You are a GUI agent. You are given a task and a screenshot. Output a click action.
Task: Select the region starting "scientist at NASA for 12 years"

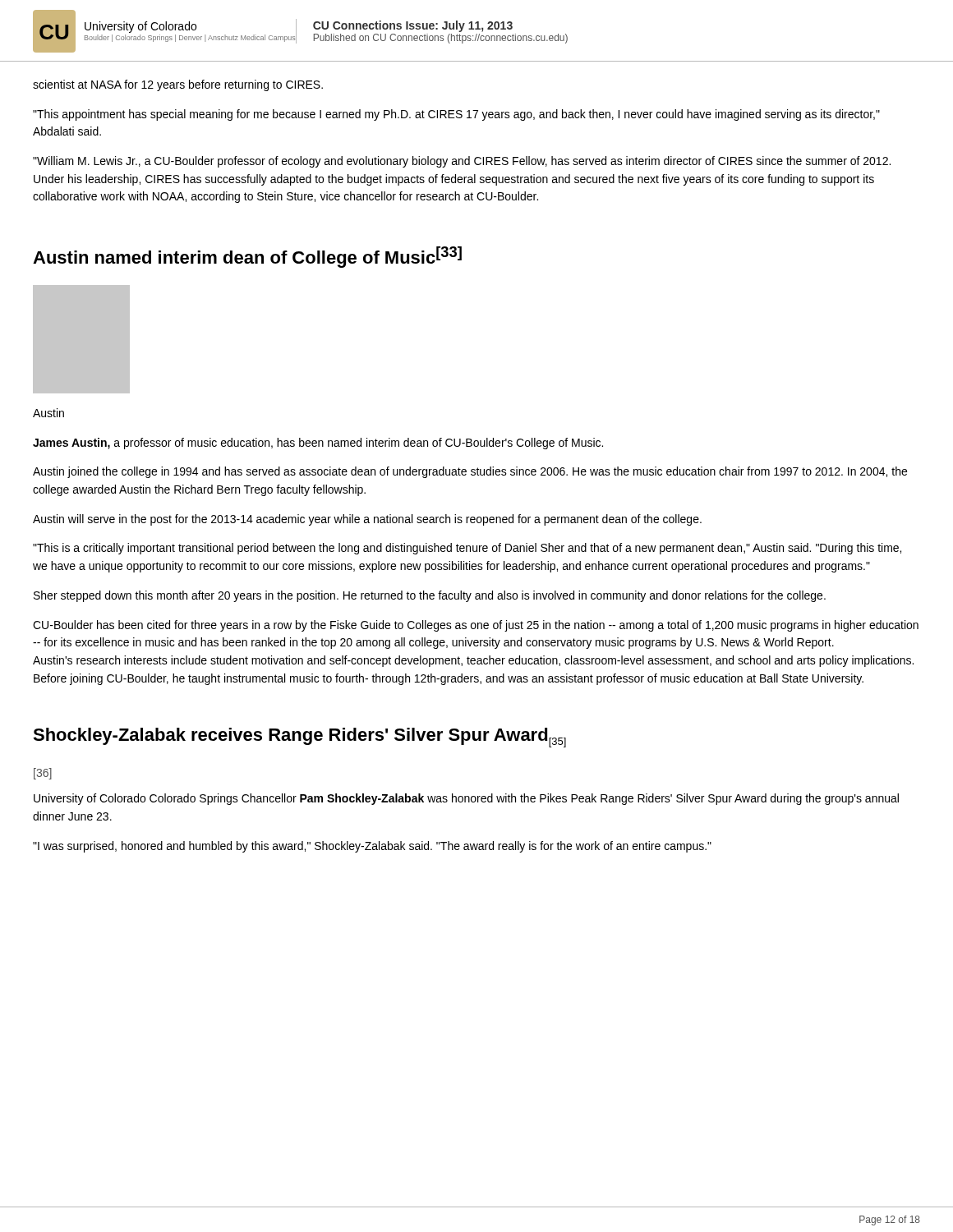coord(178,85)
